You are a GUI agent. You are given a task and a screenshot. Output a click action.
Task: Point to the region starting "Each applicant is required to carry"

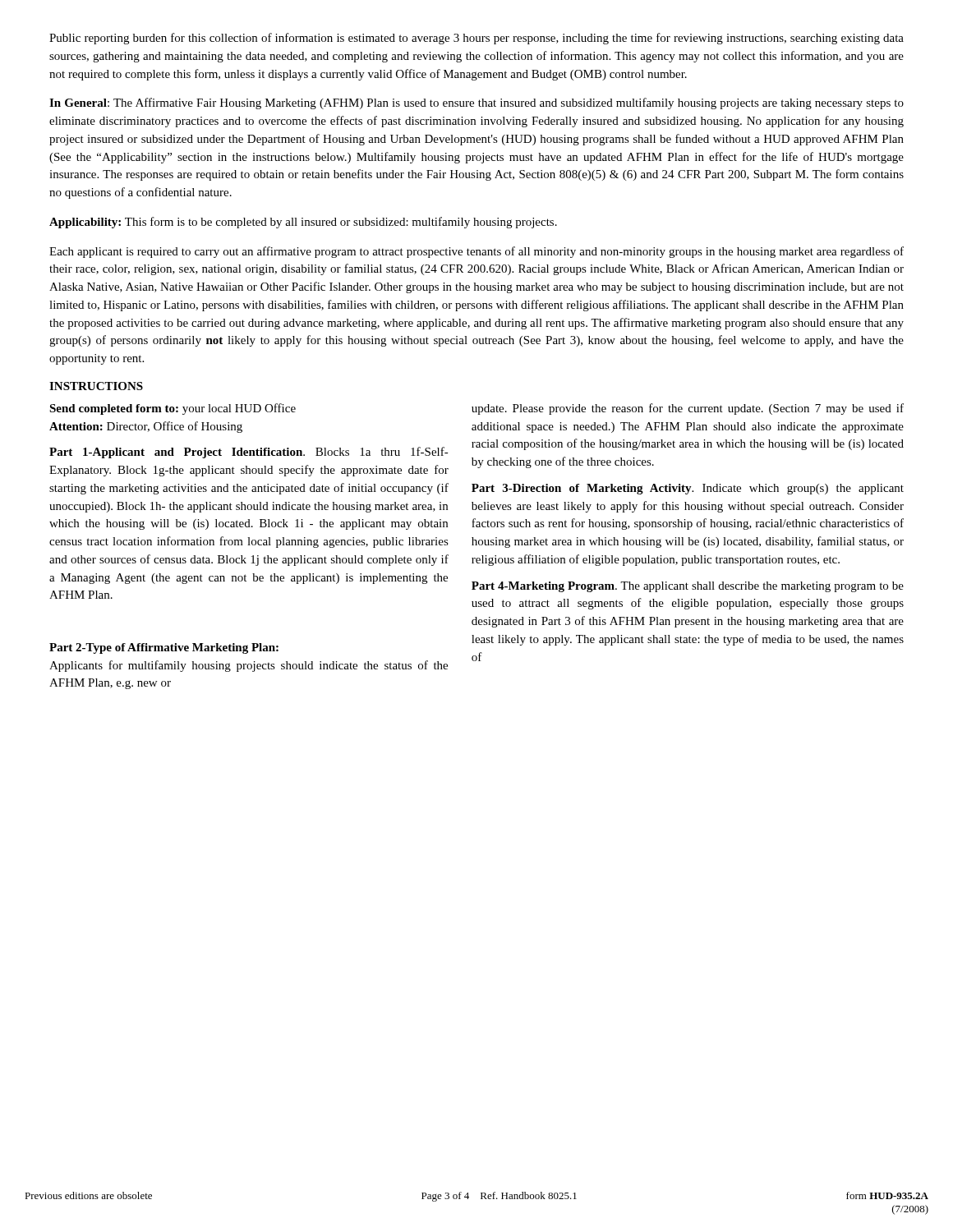[x=476, y=304]
